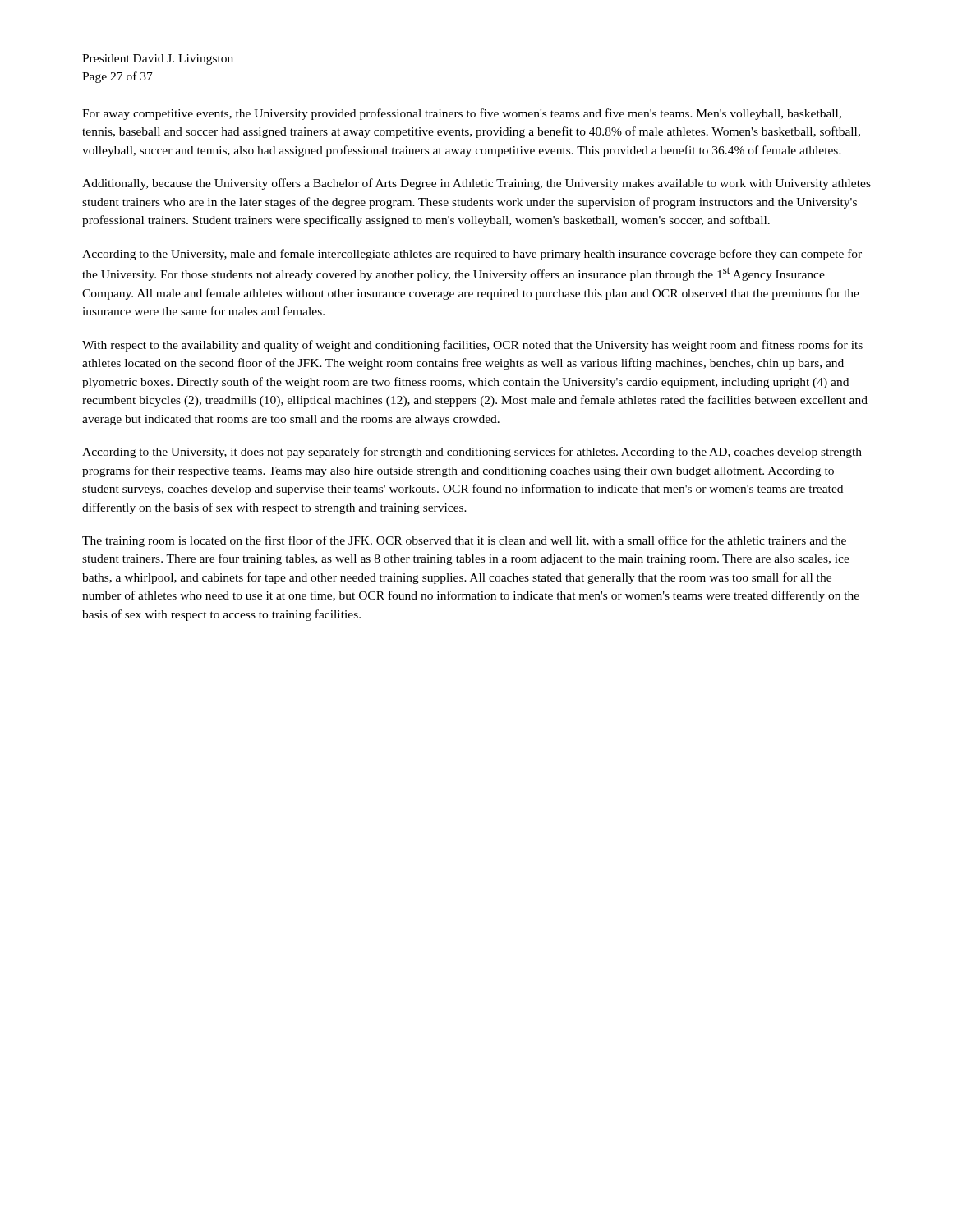Image resolution: width=953 pixels, height=1232 pixels.
Task: Find the text block that says "According to the University, male"
Action: 472,282
